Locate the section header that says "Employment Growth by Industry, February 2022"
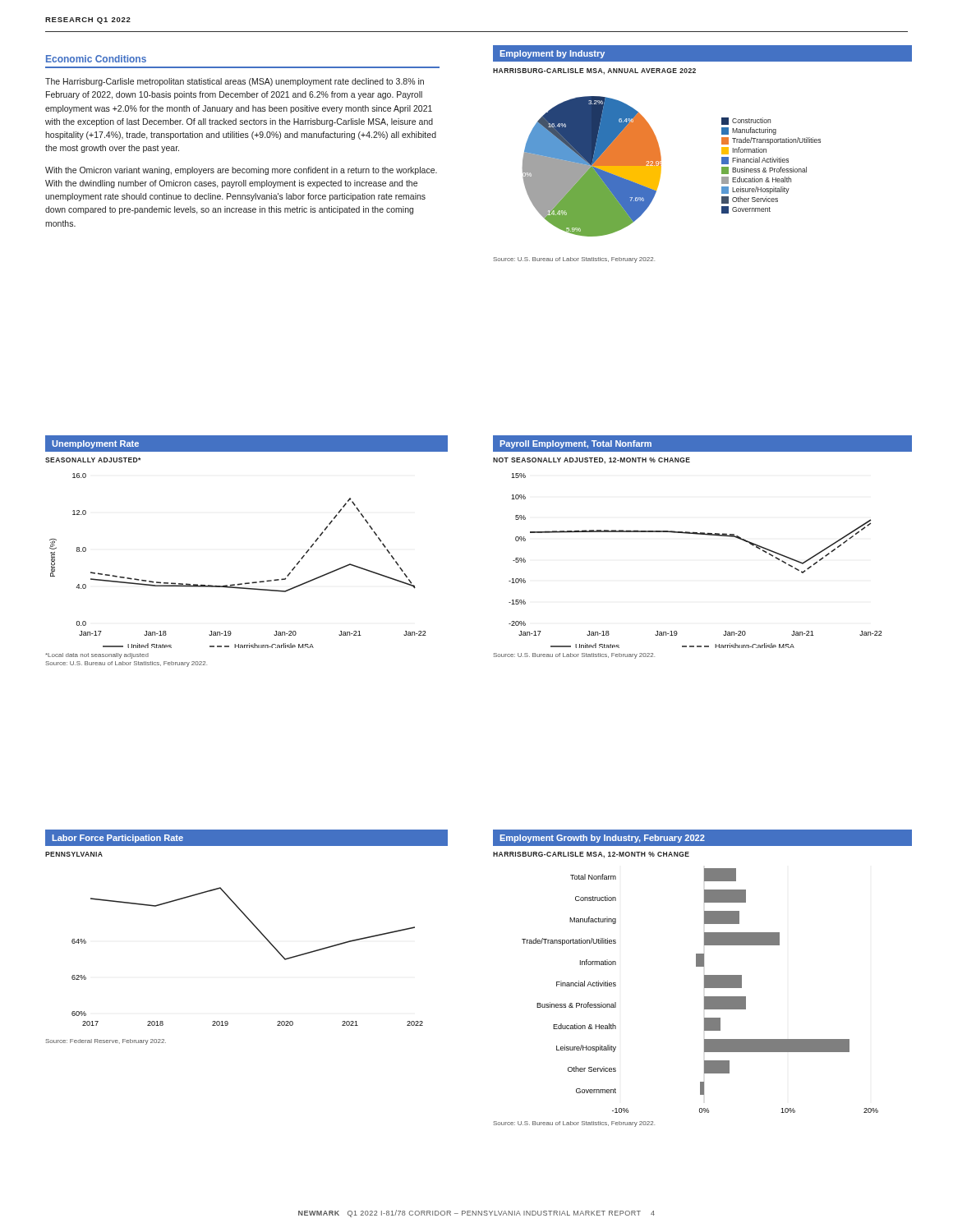This screenshot has width=953, height=1232. coord(602,838)
